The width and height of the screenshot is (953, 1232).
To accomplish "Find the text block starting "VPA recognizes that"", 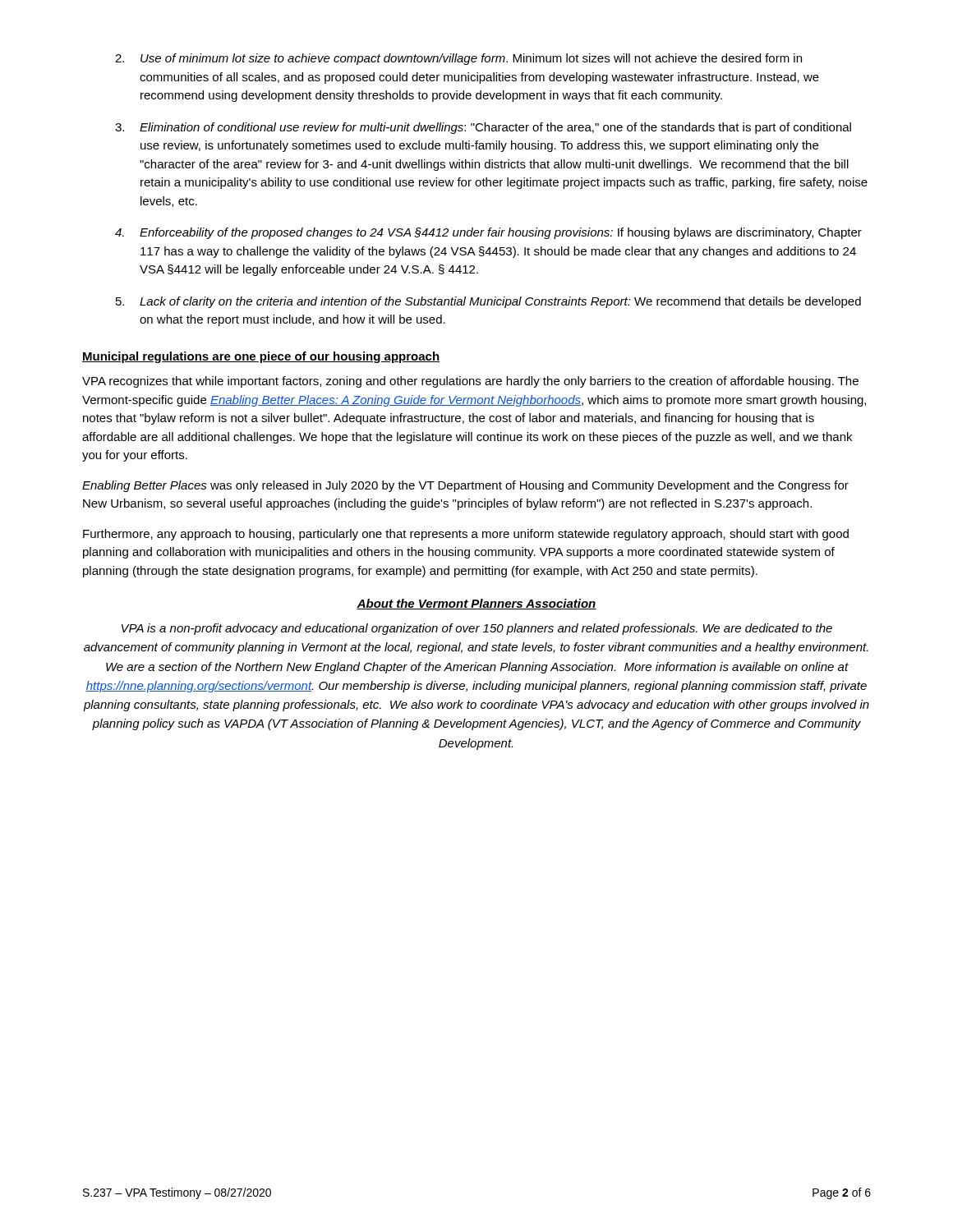I will tap(475, 418).
